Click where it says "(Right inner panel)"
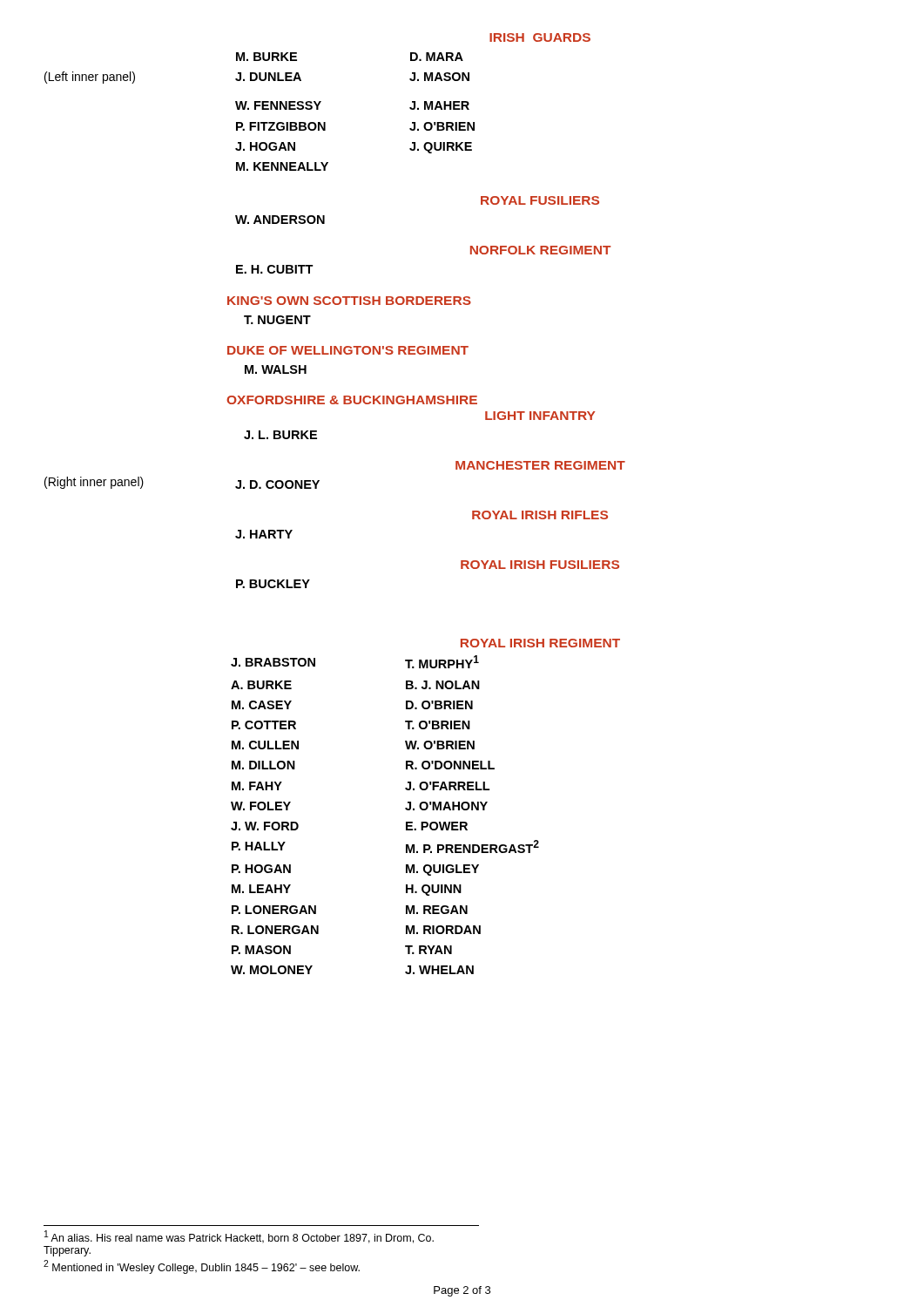This screenshot has width=924, height=1307. (94, 482)
